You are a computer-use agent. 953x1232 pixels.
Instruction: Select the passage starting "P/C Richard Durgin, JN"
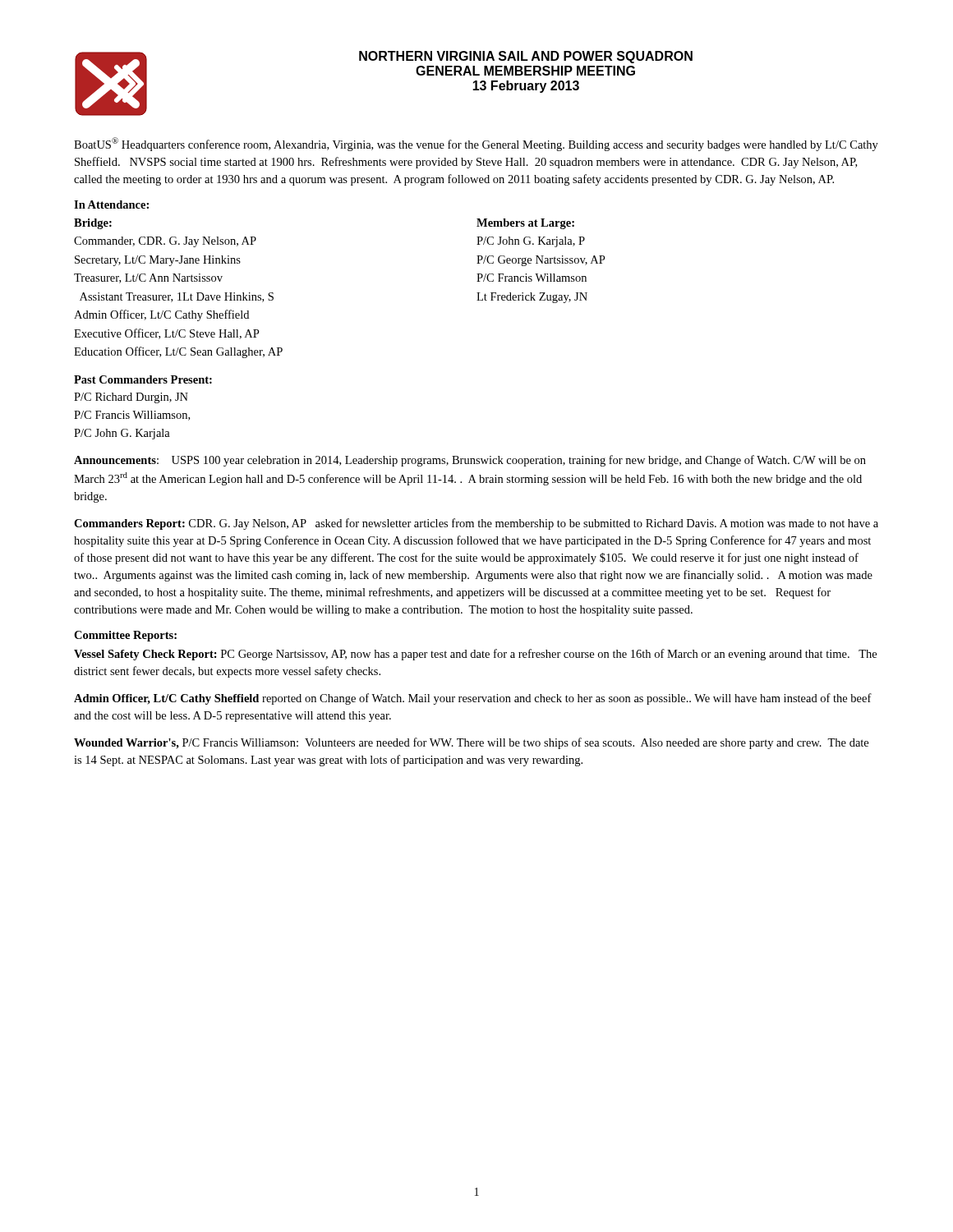coord(131,396)
